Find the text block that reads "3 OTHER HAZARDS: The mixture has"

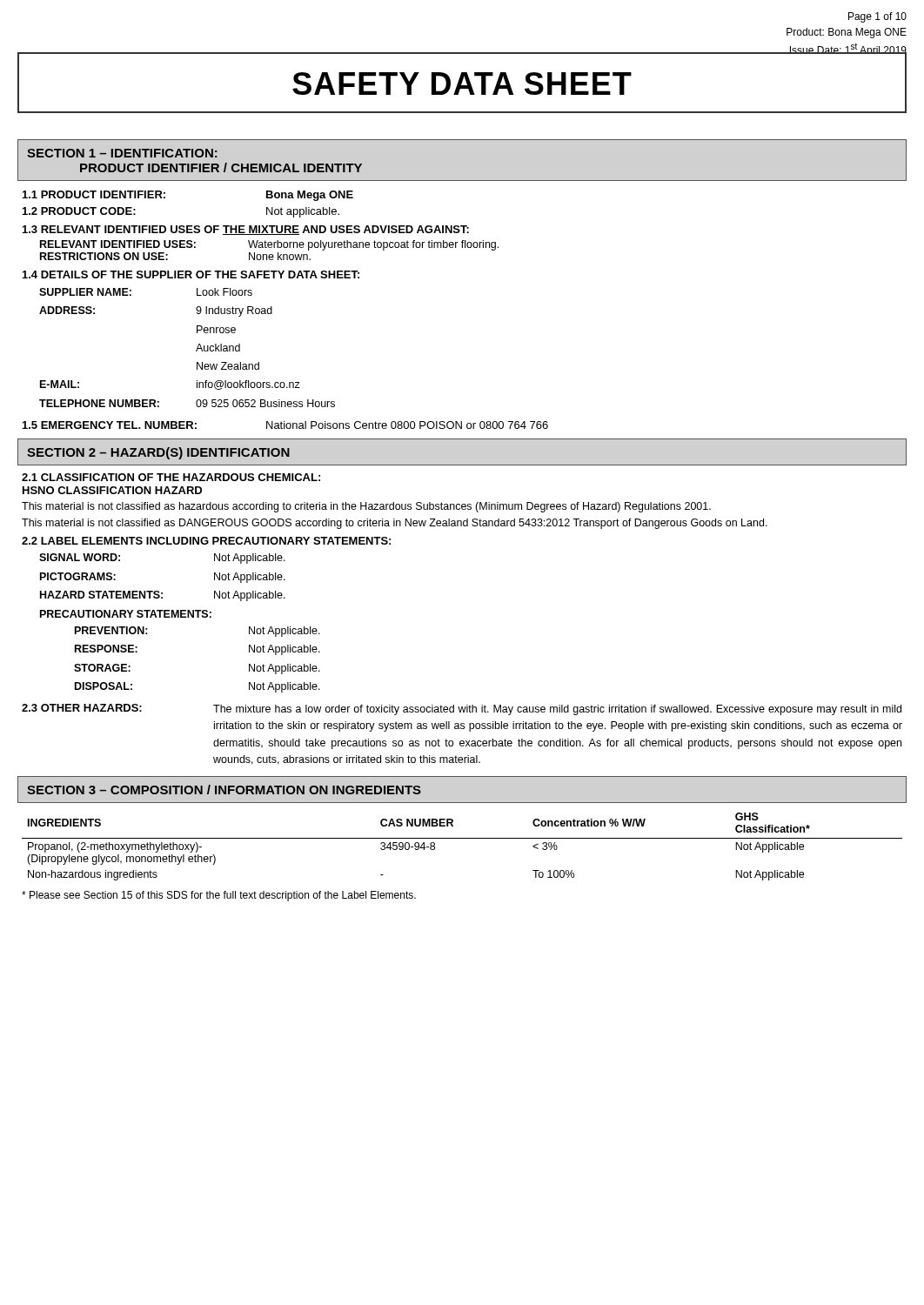click(x=462, y=735)
